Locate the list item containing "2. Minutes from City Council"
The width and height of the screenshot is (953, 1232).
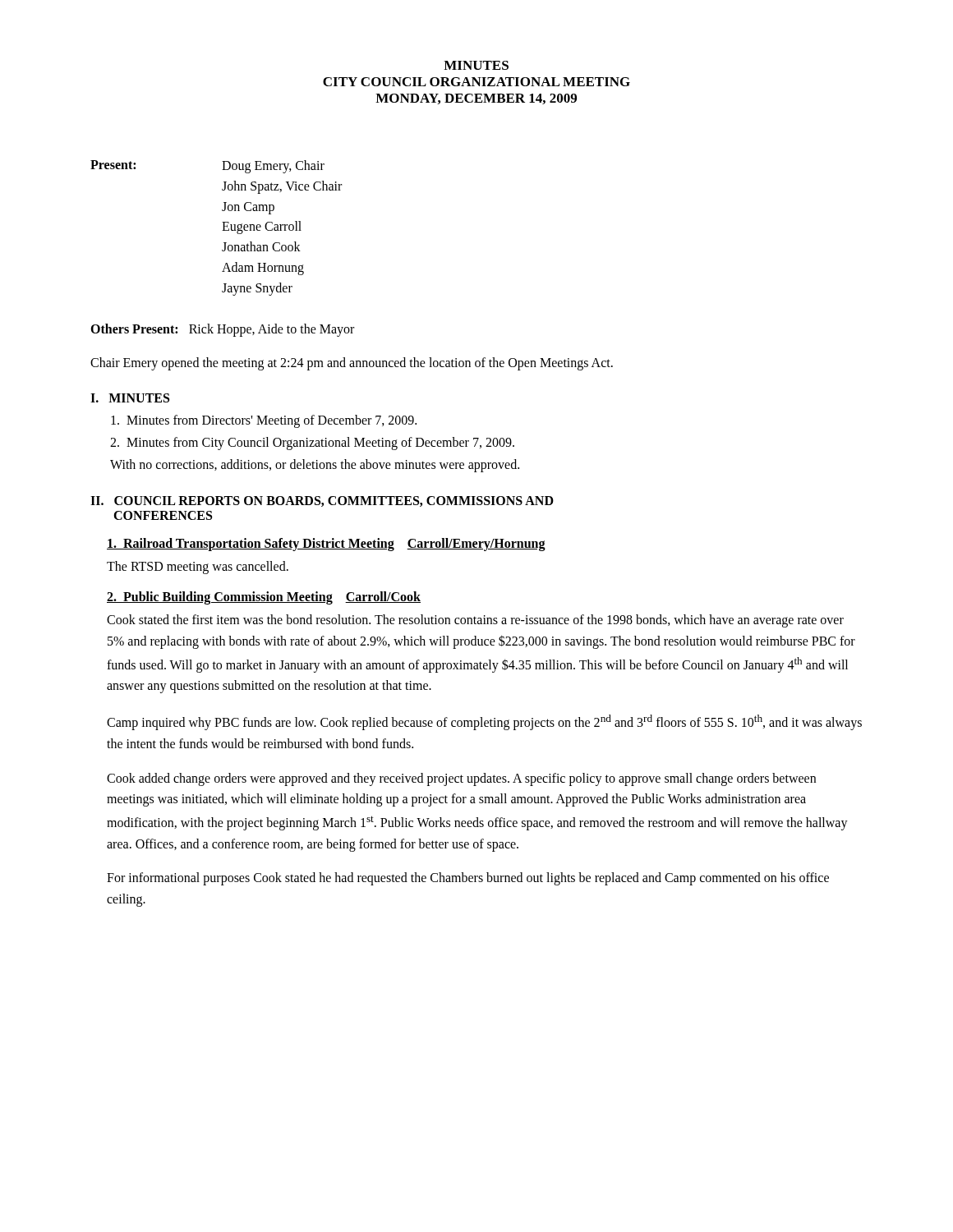(x=313, y=442)
